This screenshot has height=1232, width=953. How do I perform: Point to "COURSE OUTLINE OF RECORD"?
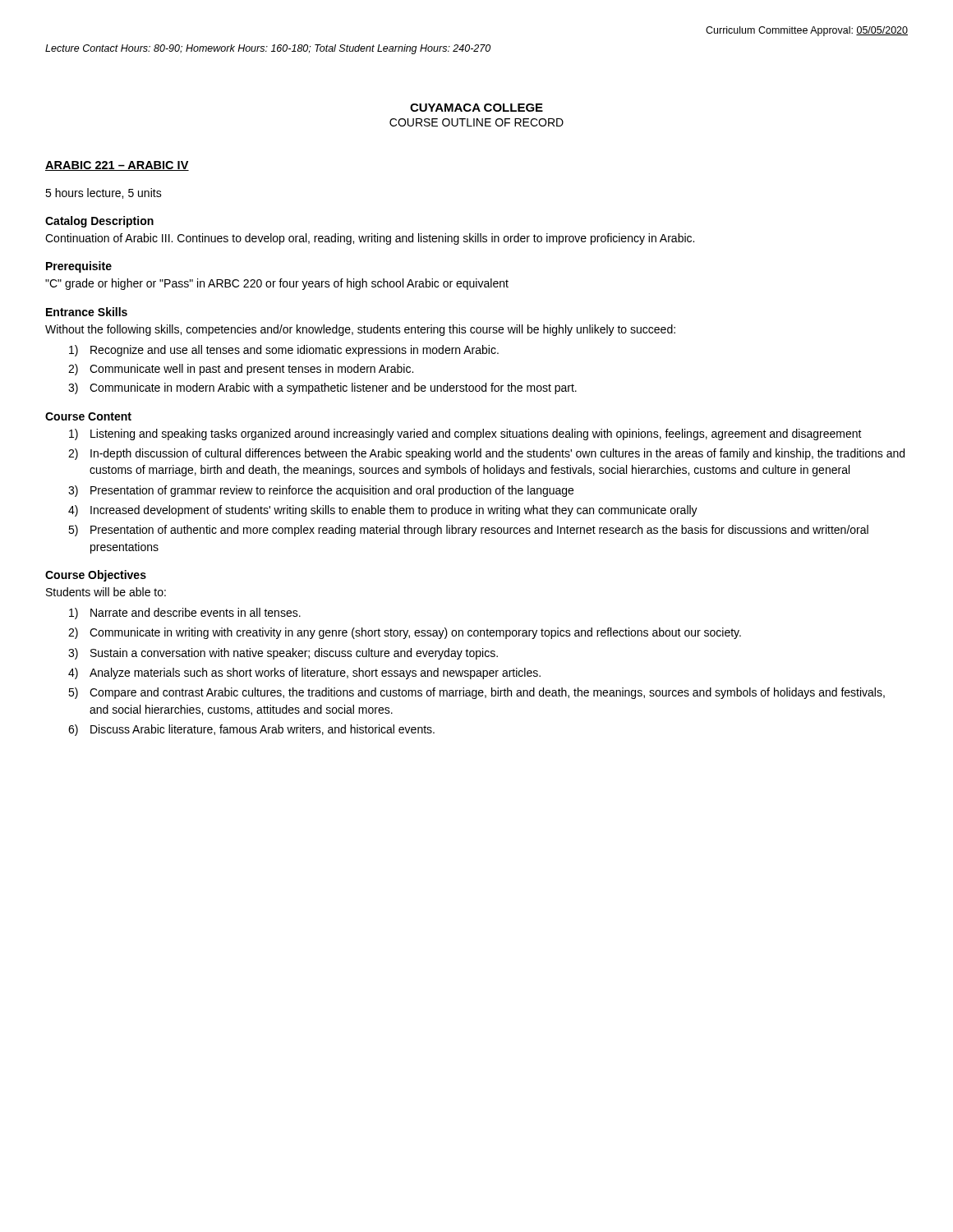coord(476,122)
